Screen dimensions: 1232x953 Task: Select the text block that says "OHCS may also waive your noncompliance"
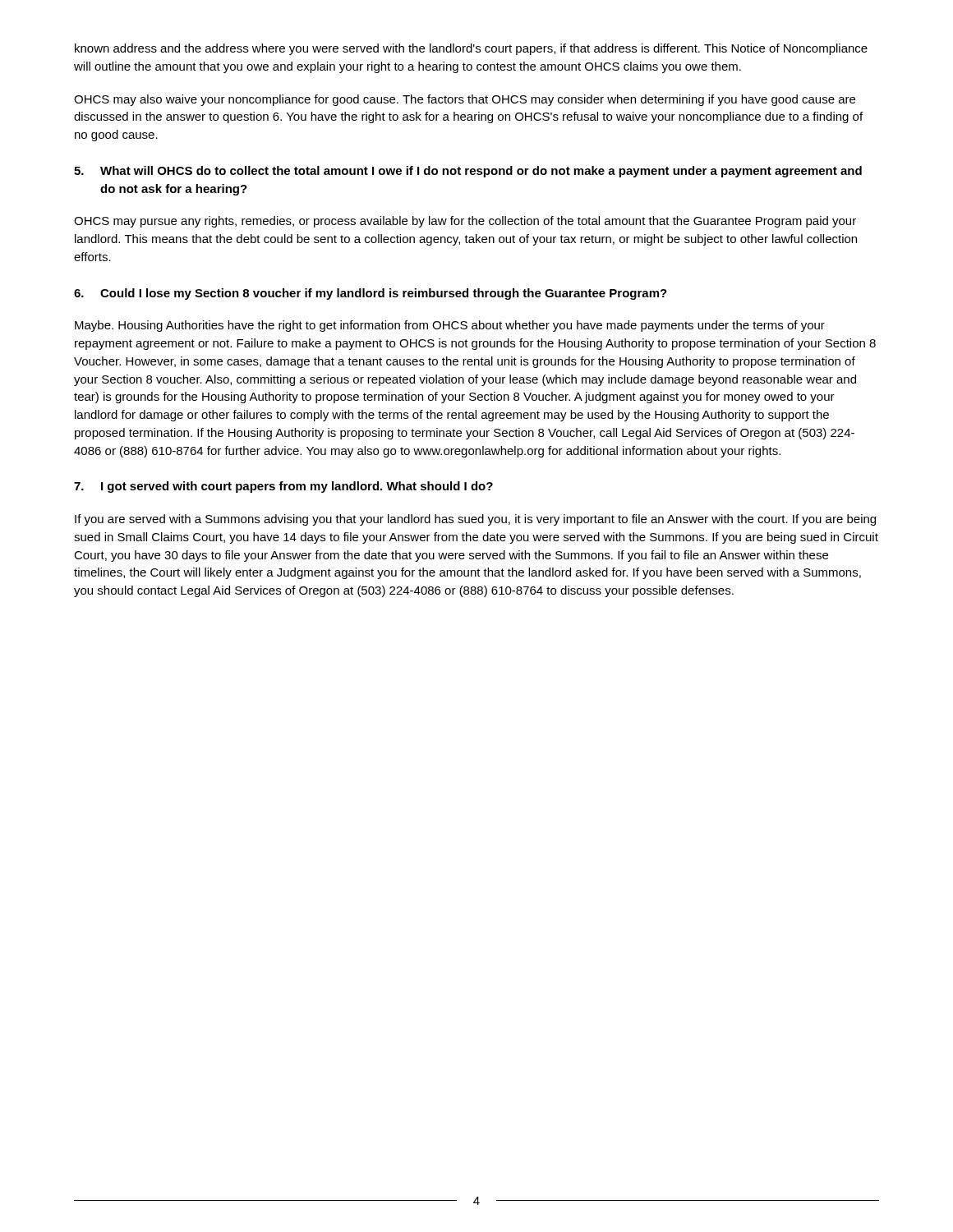tap(468, 116)
